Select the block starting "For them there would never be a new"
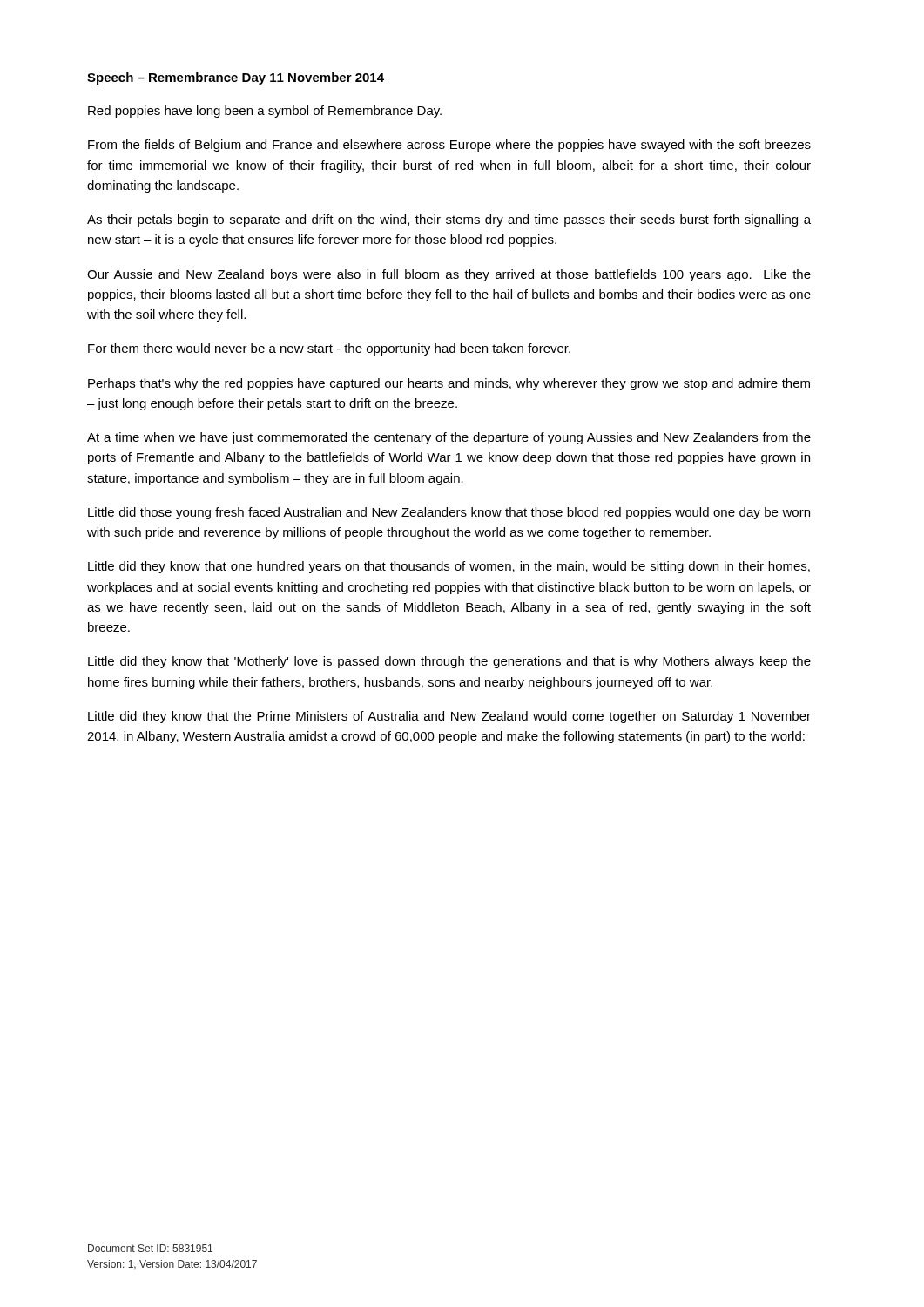924x1307 pixels. [329, 348]
